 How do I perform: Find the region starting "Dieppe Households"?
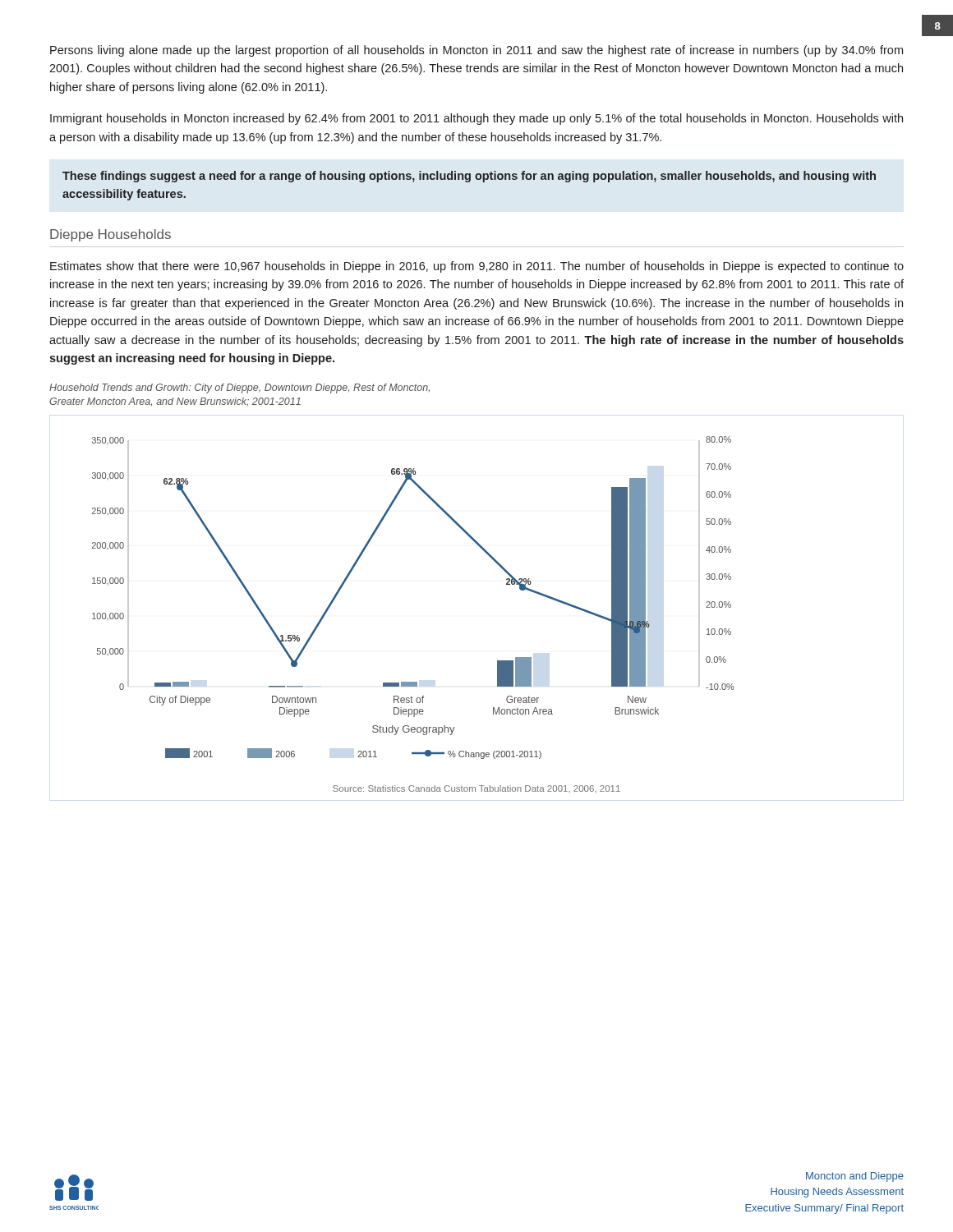point(110,234)
